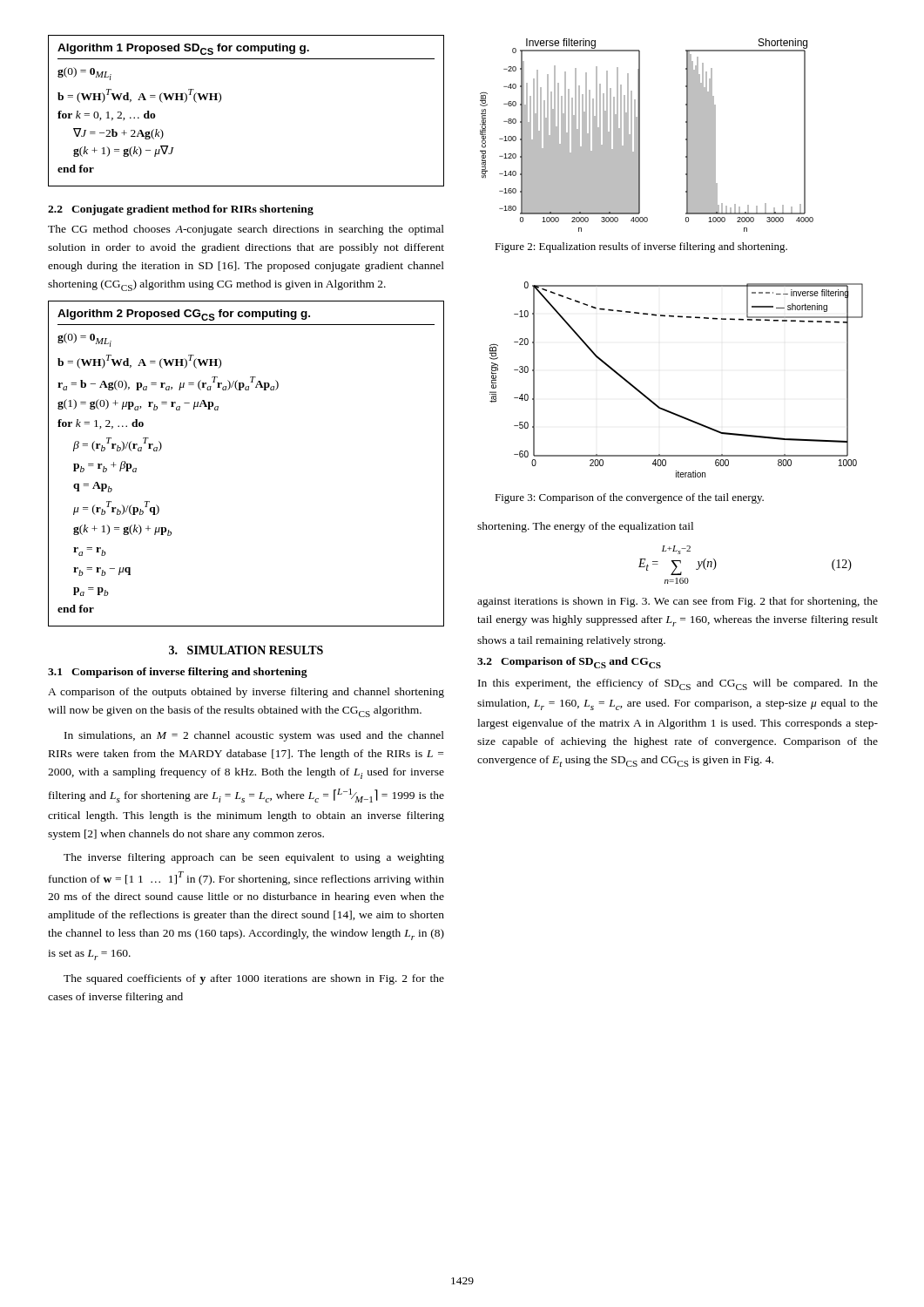Navigate to the passage starting "Figure 2: Equalization"

tap(641, 246)
